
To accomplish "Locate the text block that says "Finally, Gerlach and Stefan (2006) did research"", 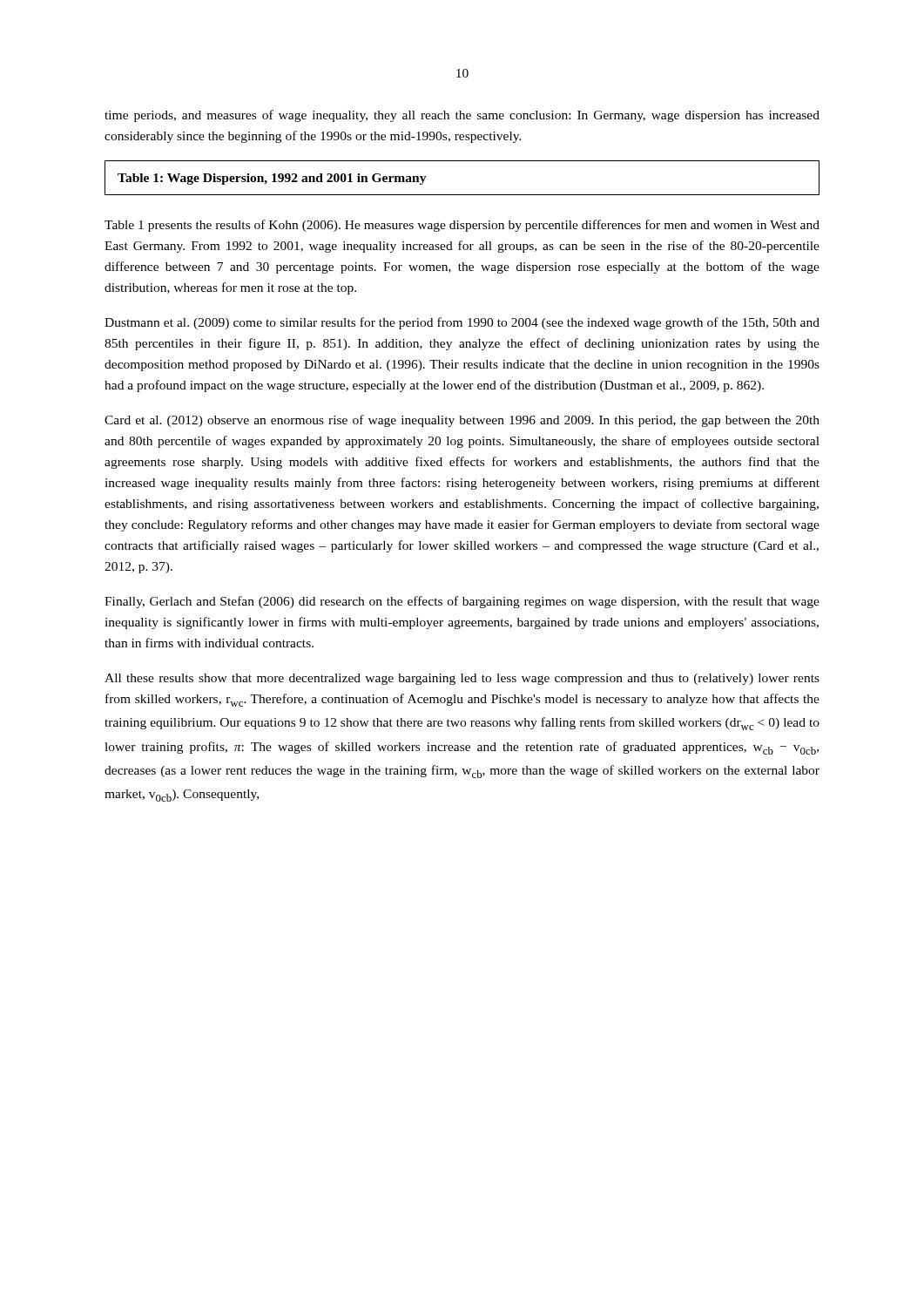I will [x=462, y=622].
